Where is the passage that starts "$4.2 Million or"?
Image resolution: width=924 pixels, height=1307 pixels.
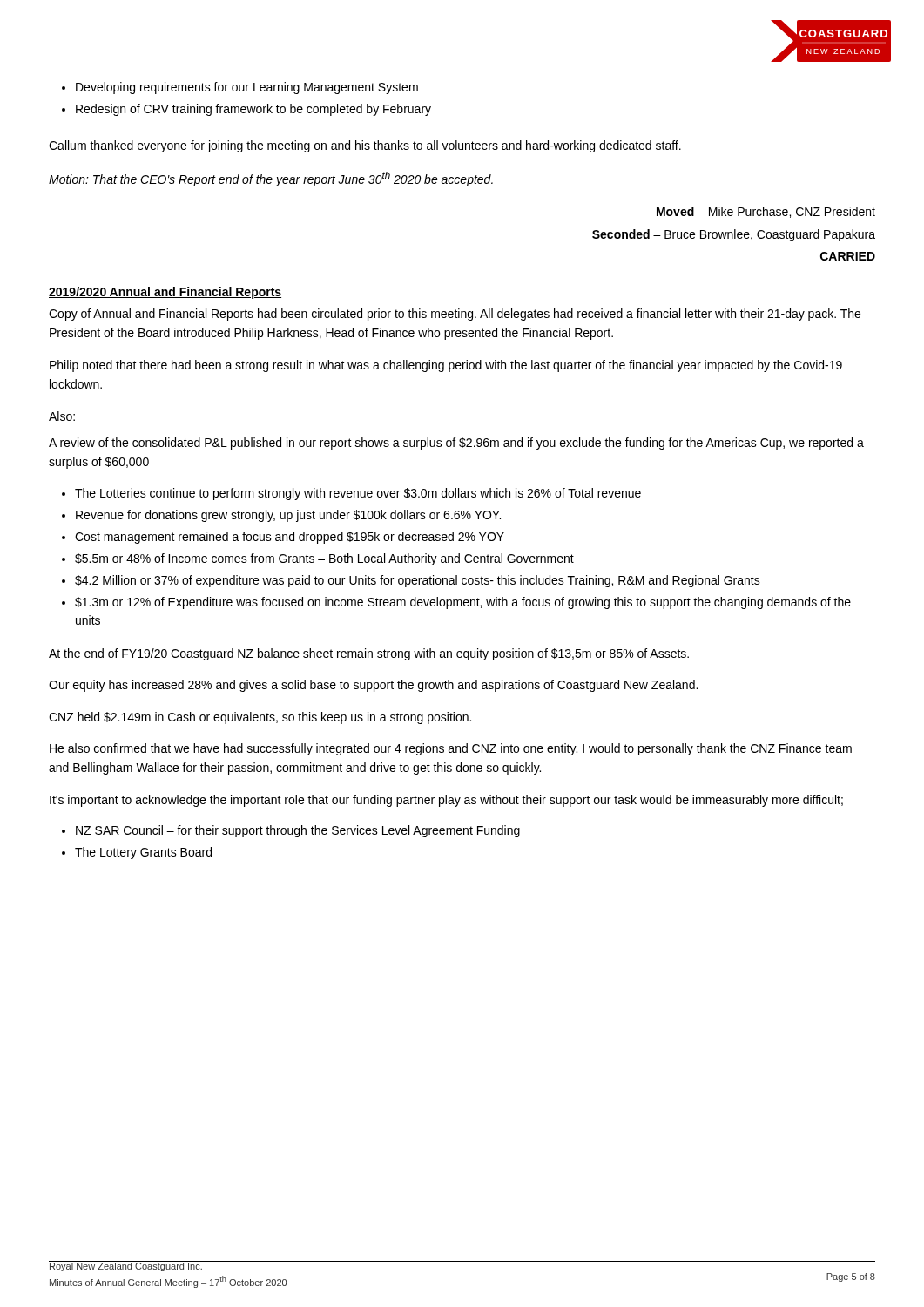[418, 580]
